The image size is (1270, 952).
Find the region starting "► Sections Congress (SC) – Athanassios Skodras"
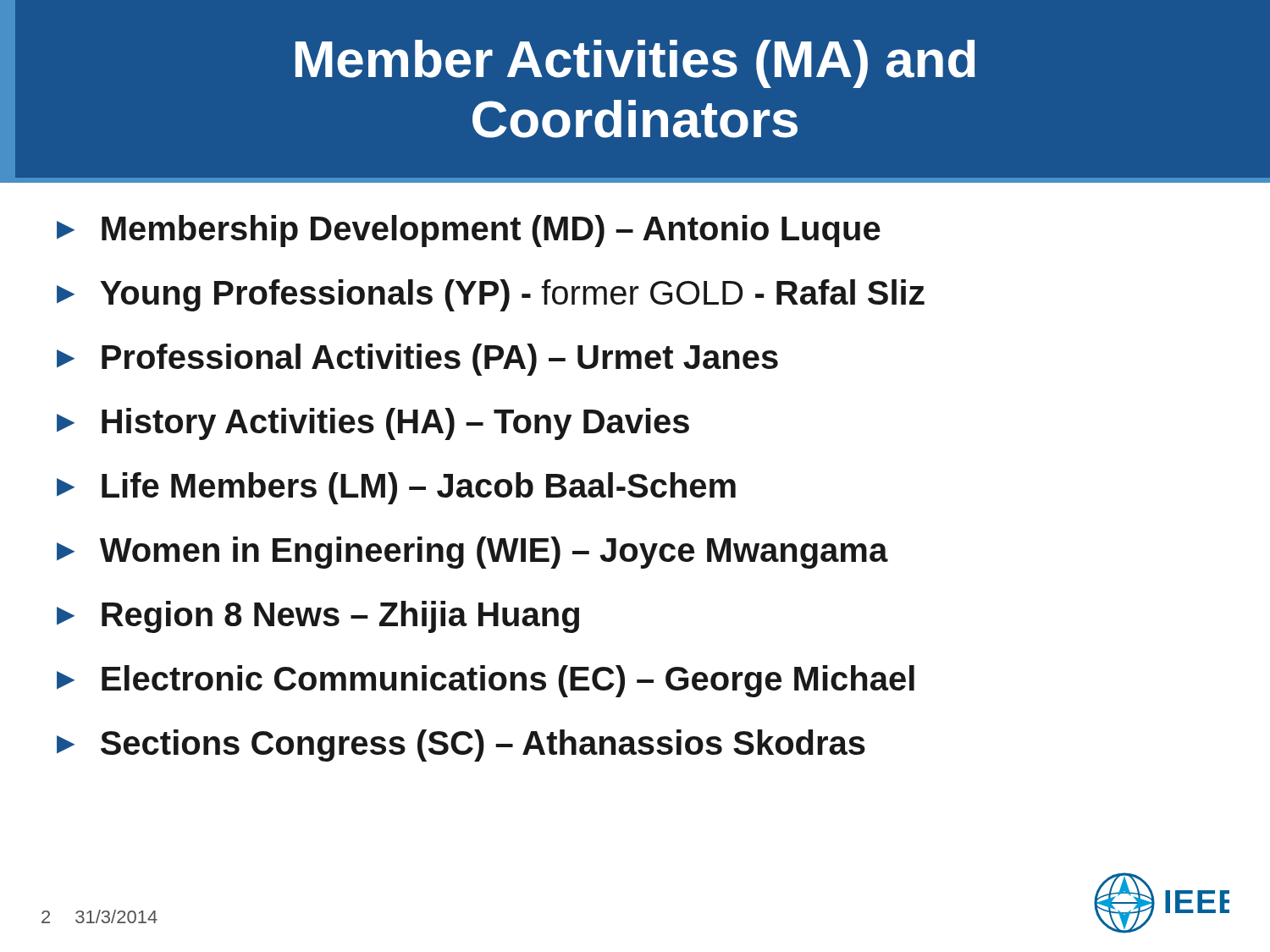459,743
